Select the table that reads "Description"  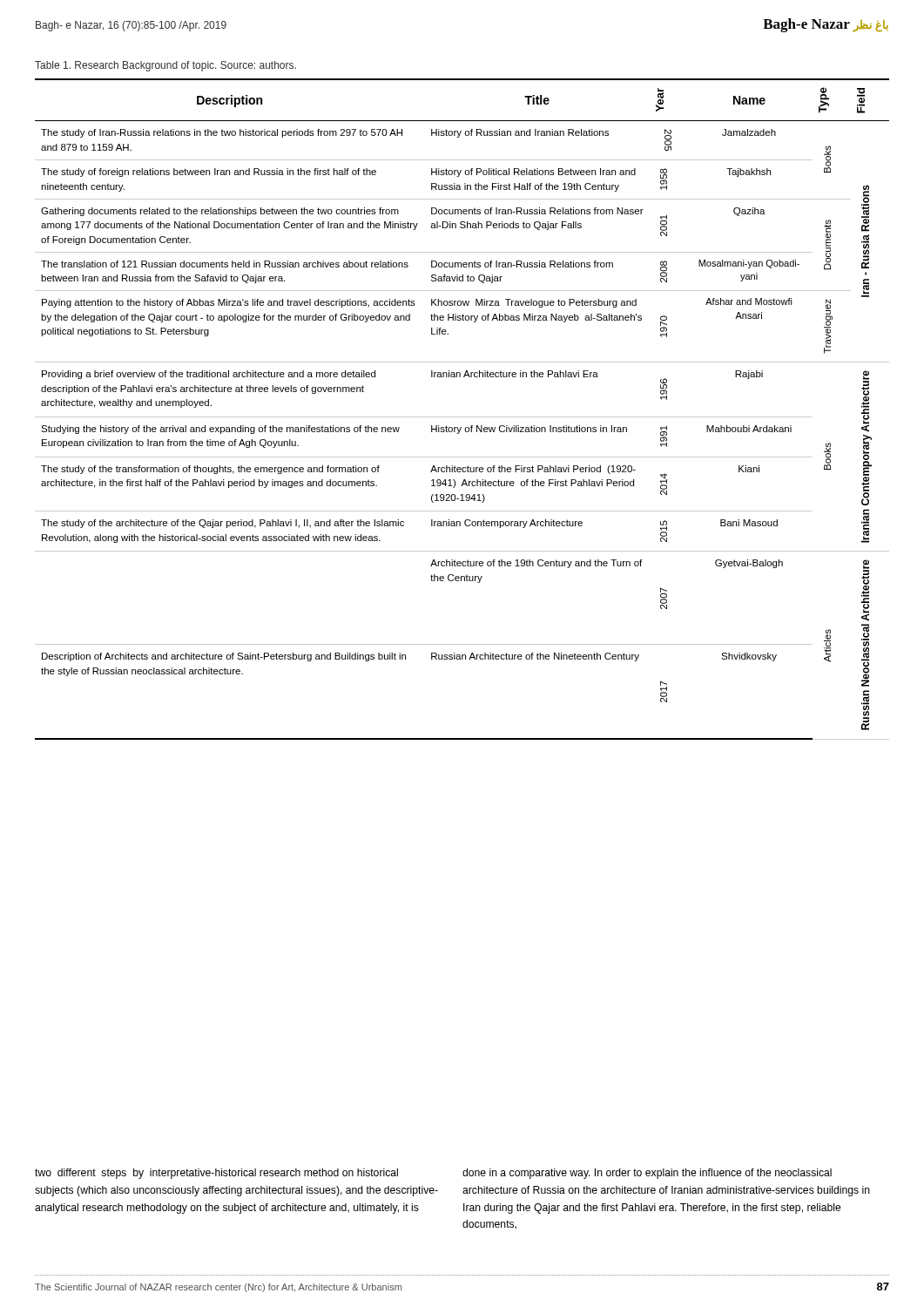(x=462, y=409)
